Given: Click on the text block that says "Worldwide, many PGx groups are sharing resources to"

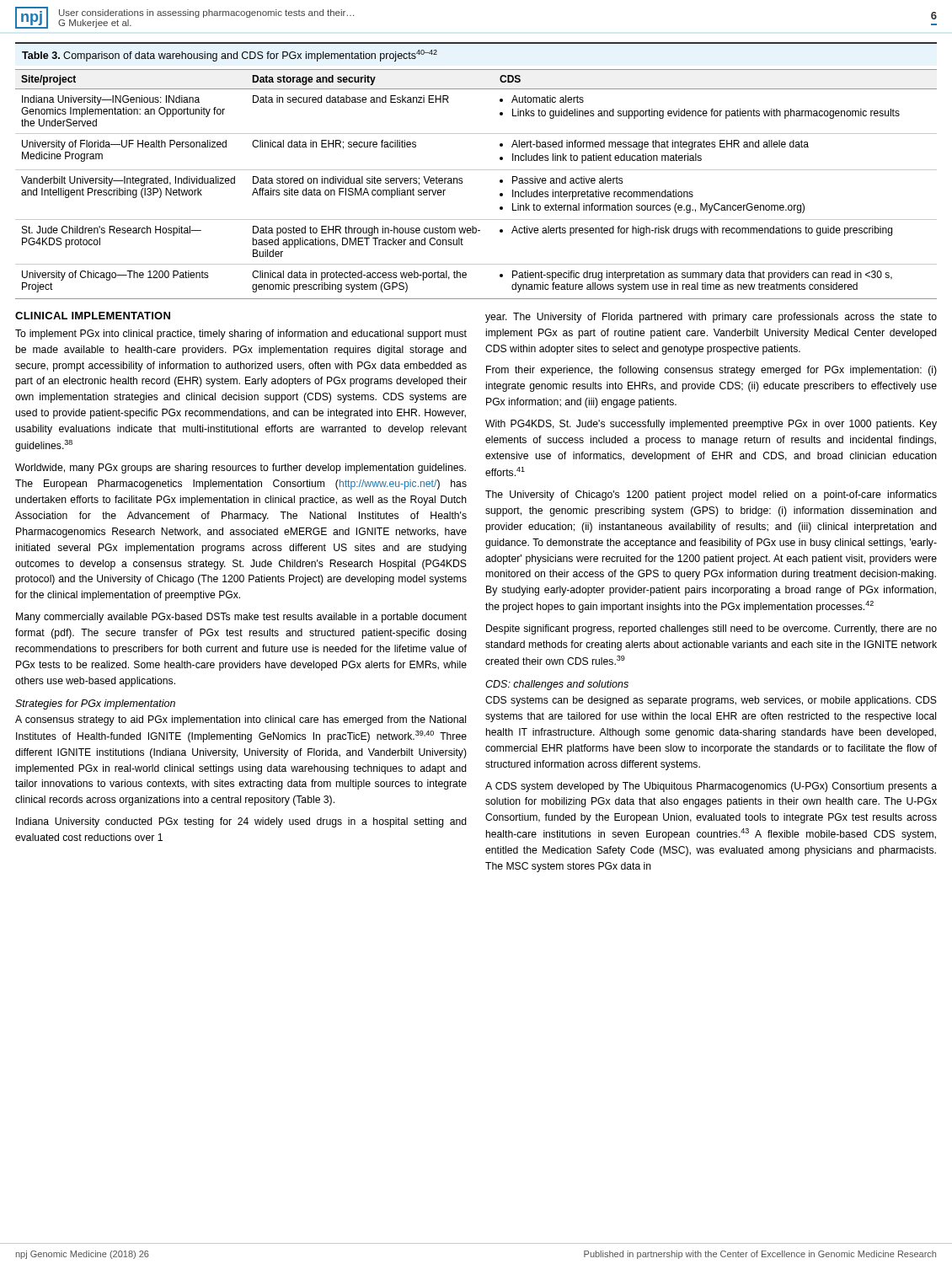Looking at the screenshot, I should tap(241, 531).
